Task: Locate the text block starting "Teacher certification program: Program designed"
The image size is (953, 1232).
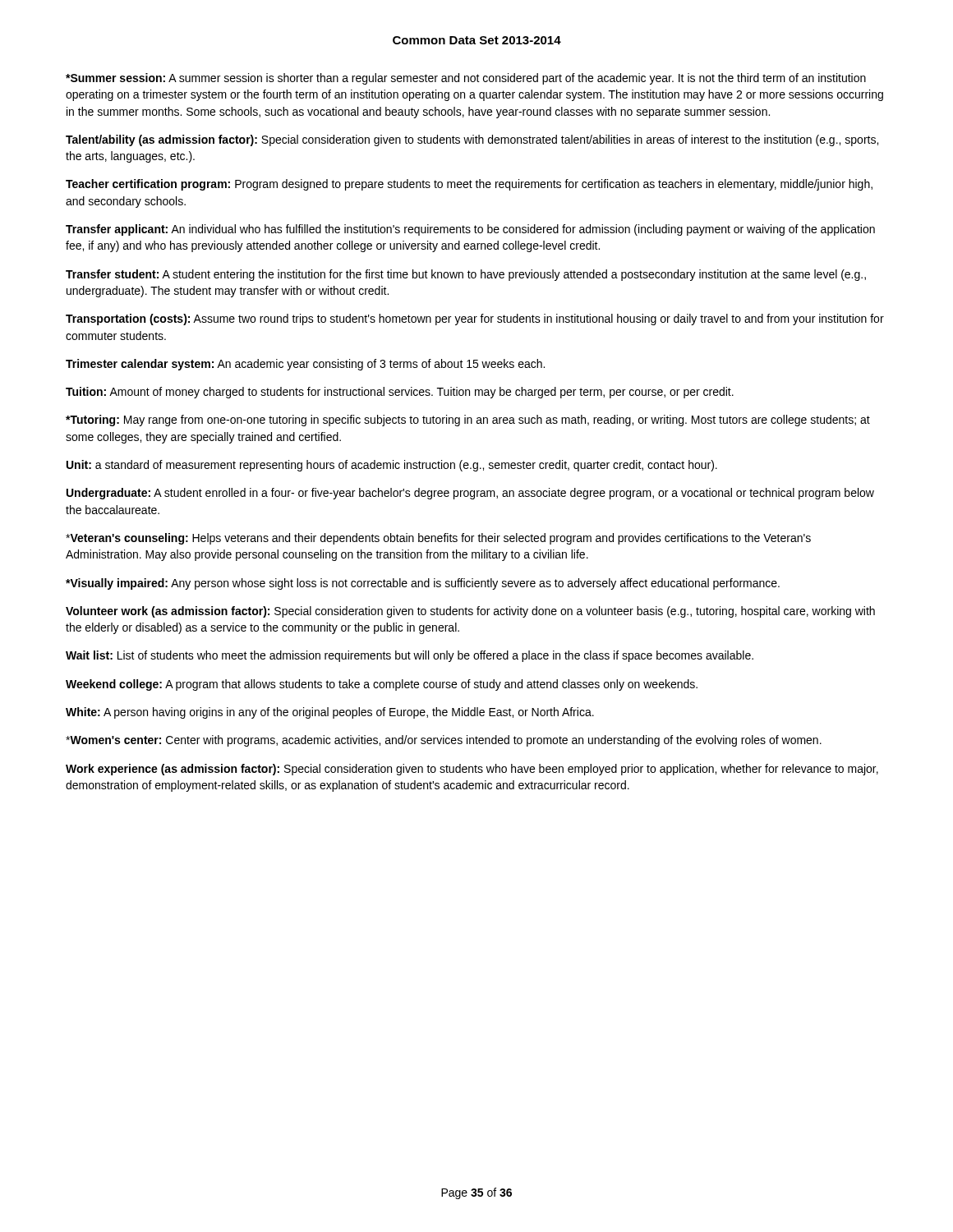Action: (470, 193)
